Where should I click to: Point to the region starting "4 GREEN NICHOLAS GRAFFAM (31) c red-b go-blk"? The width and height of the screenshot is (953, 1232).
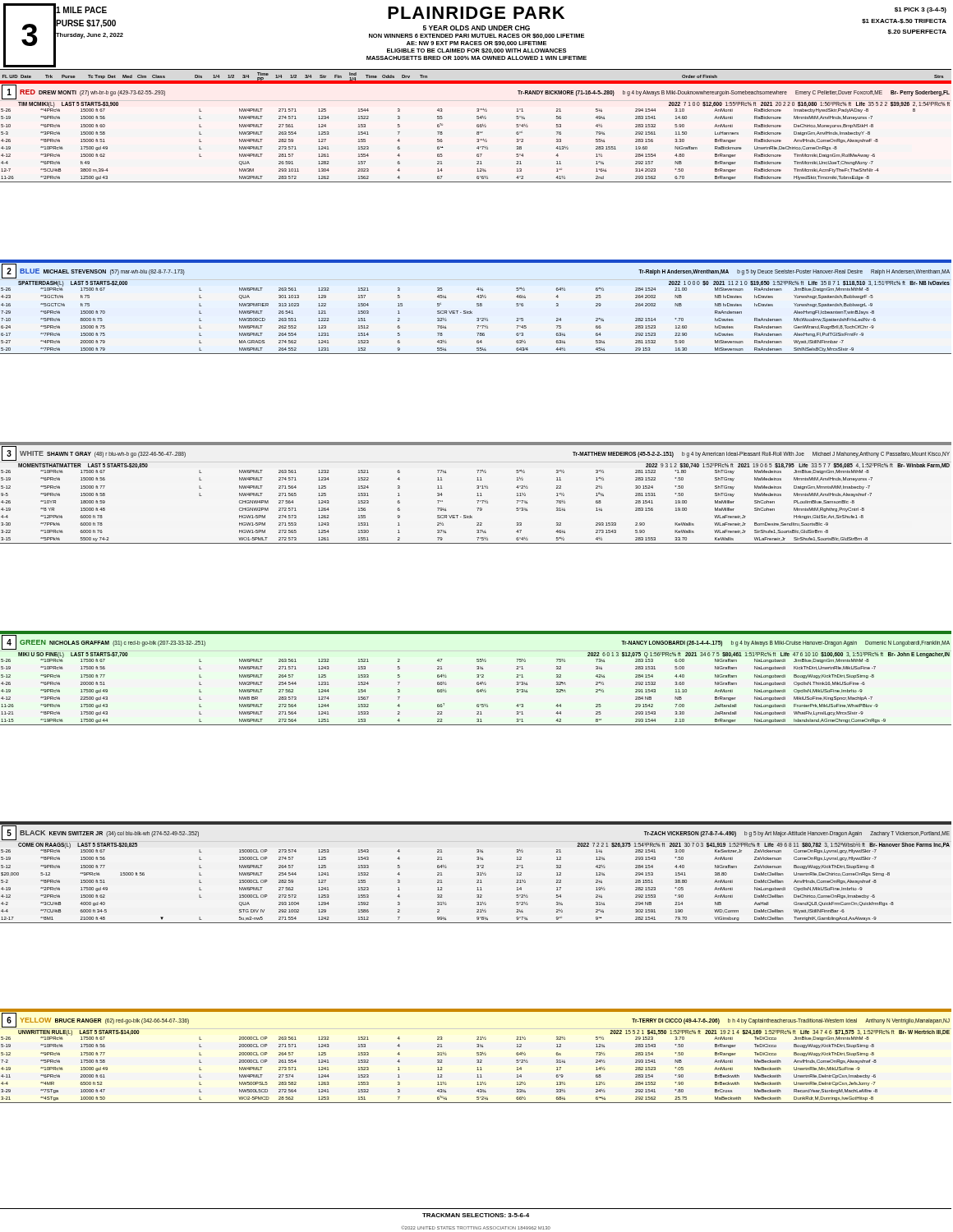tap(476, 678)
